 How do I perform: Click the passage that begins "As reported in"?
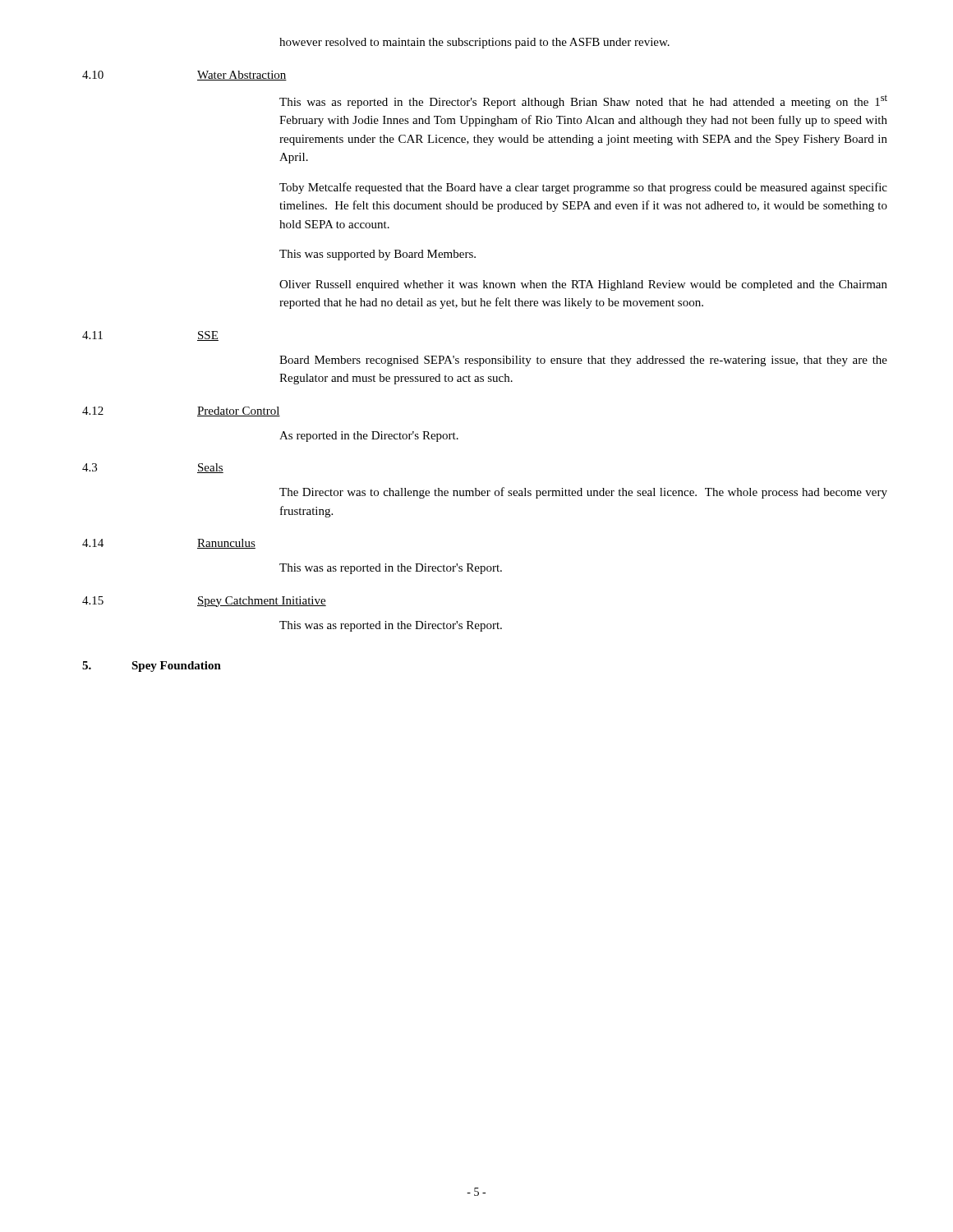369,437
